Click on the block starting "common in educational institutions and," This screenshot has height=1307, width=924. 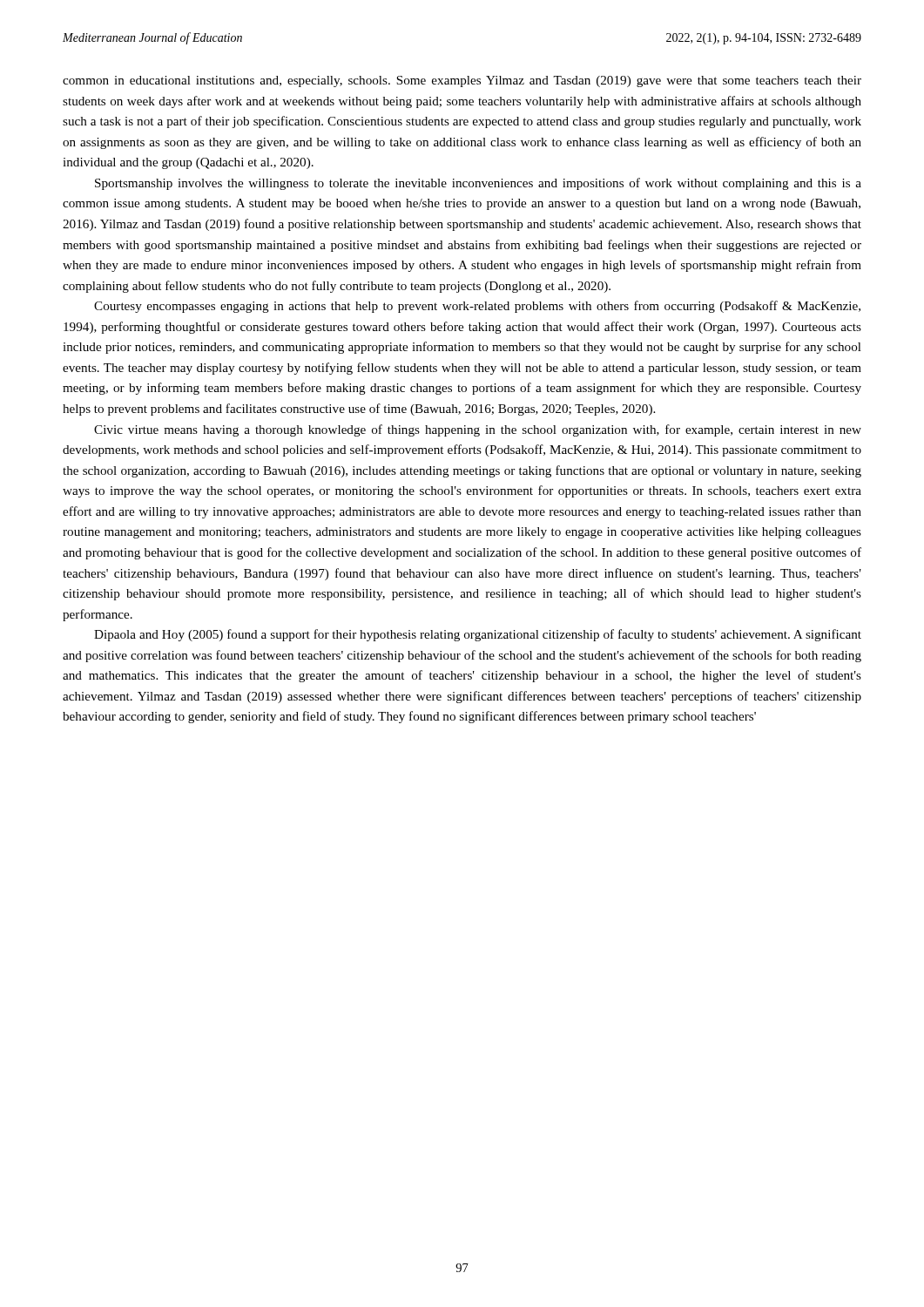pyautogui.click(x=462, y=121)
